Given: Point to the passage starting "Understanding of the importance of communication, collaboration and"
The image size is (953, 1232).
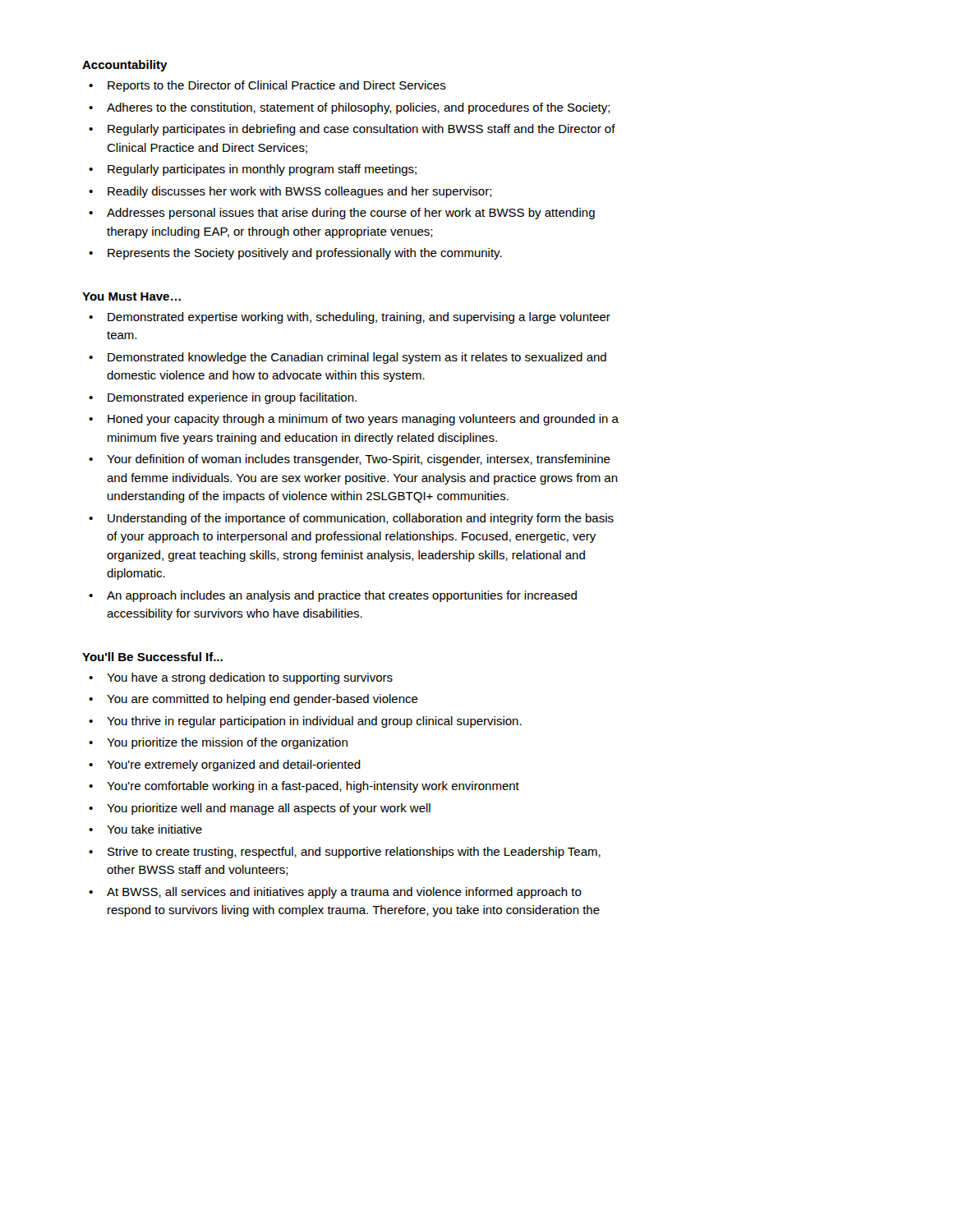Looking at the screenshot, I should [x=476, y=546].
